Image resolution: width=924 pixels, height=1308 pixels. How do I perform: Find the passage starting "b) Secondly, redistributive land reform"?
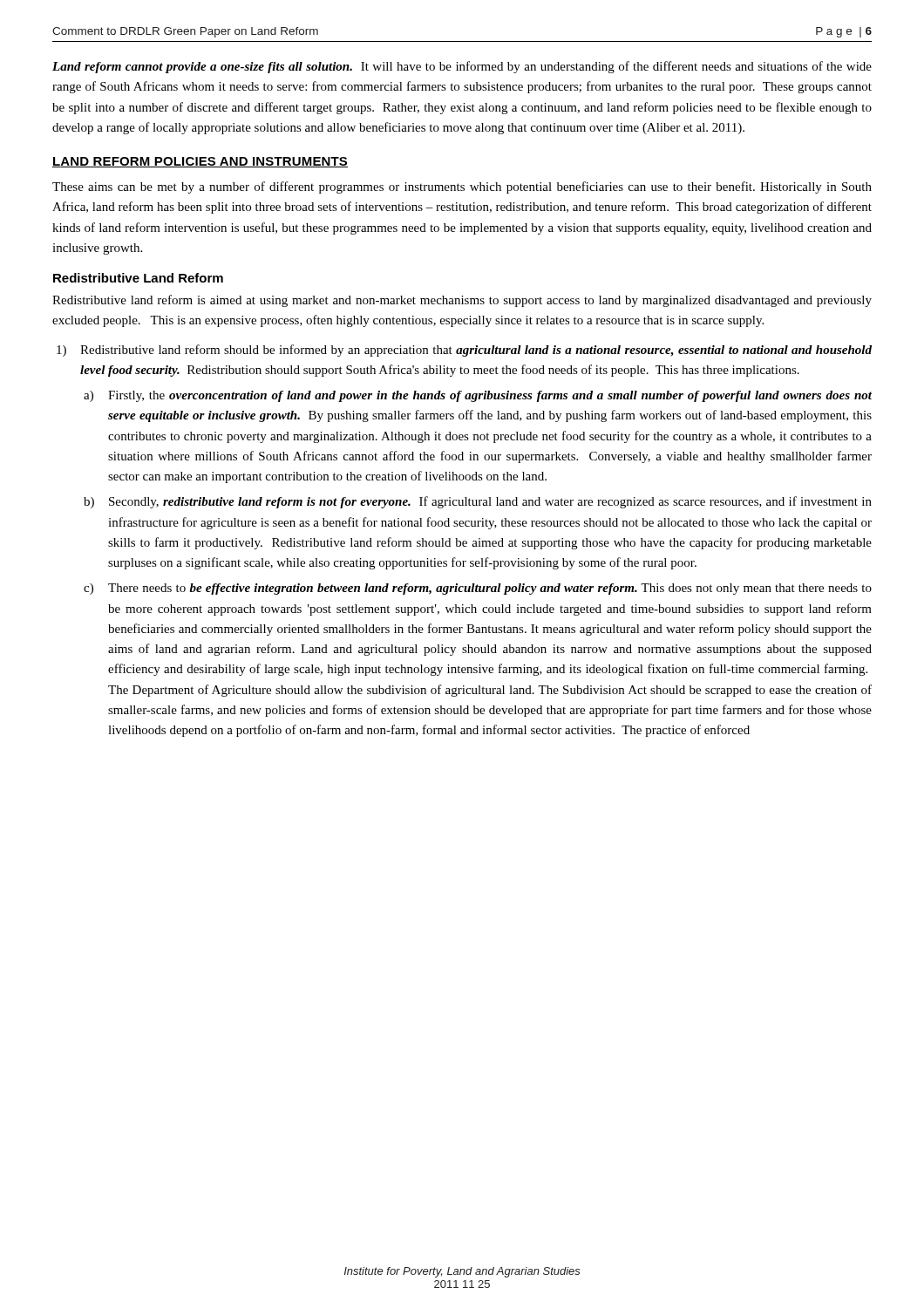(490, 531)
